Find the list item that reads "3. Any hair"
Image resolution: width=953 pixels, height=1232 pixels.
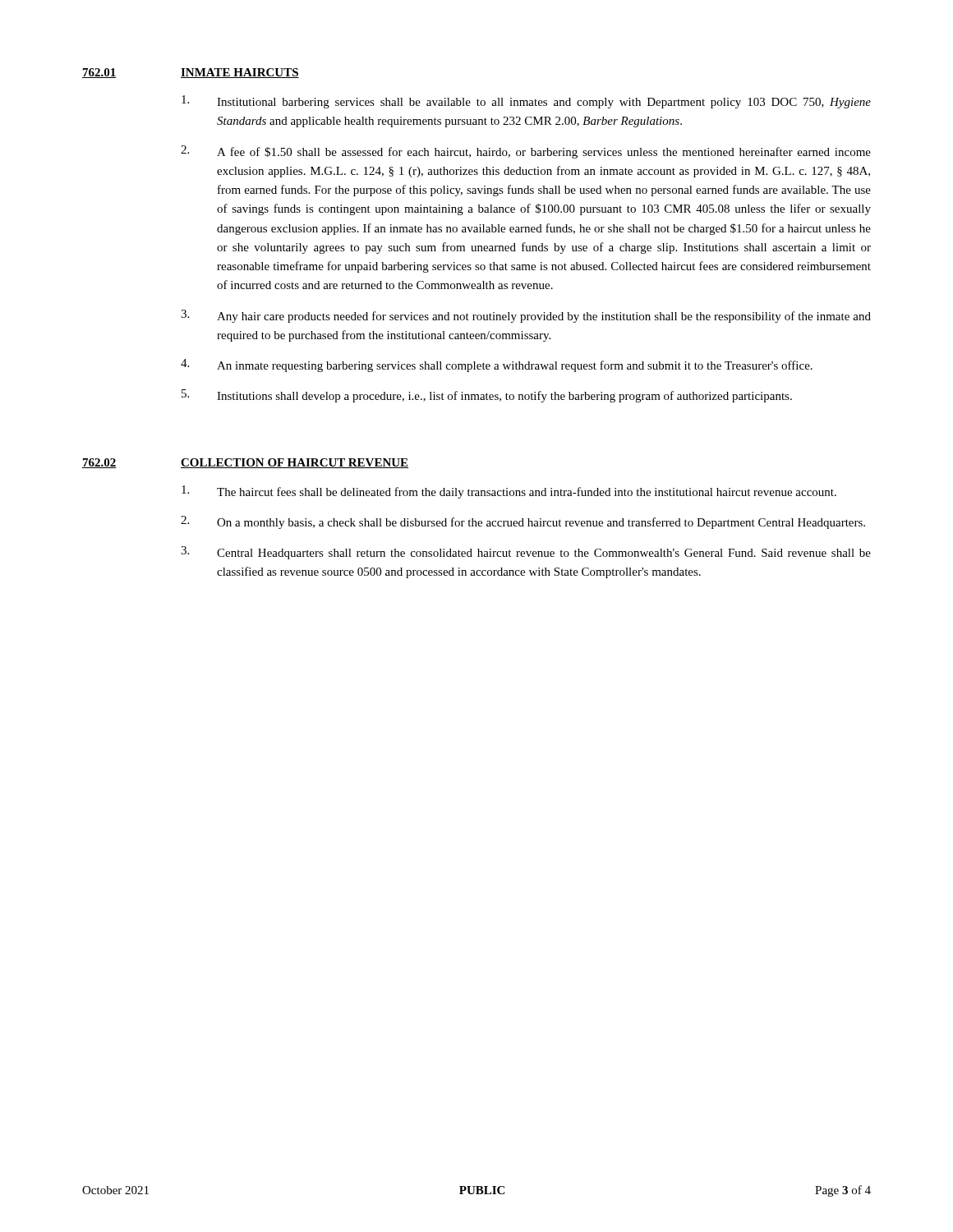pyautogui.click(x=526, y=326)
